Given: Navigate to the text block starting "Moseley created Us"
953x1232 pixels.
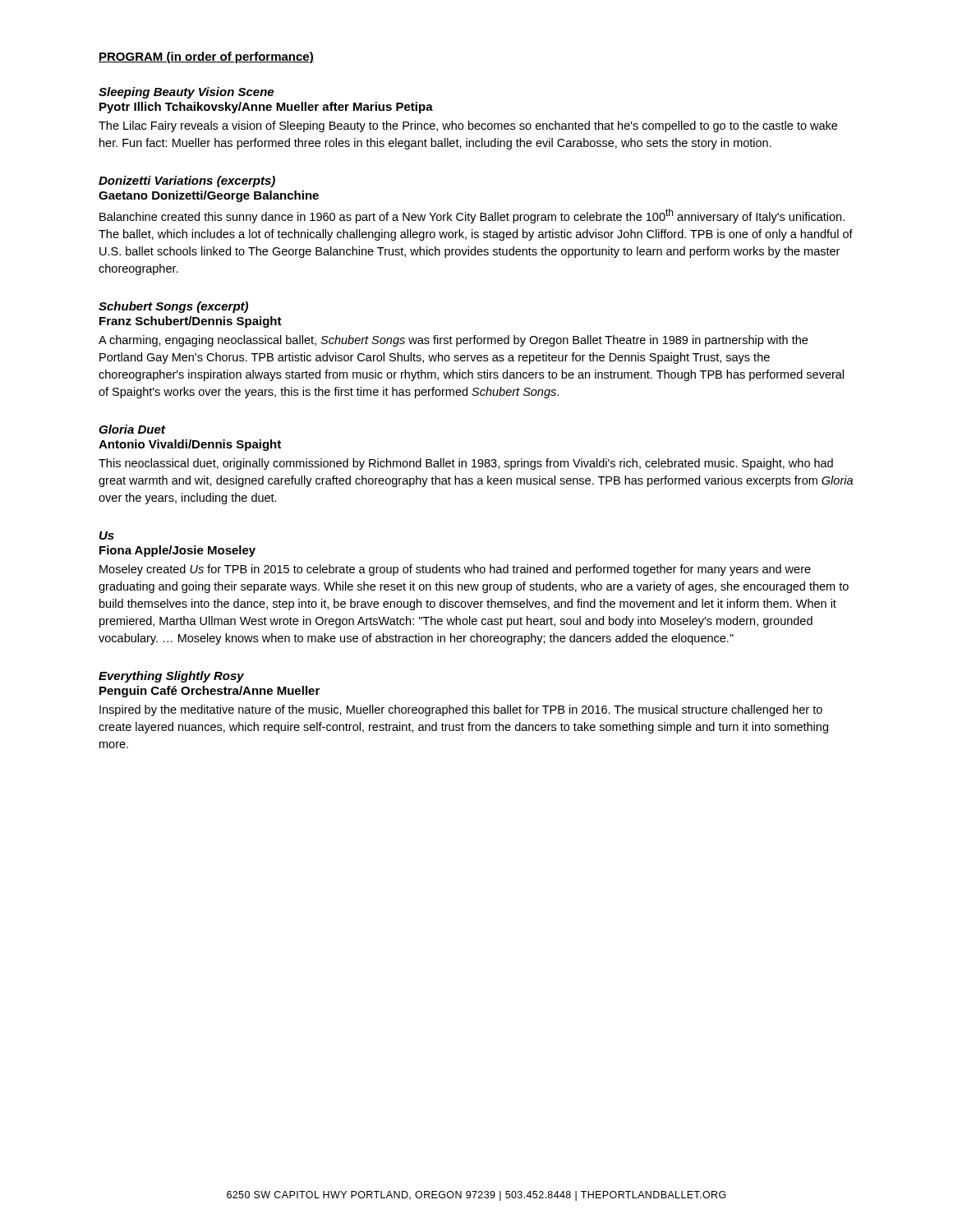Looking at the screenshot, I should [476, 604].
